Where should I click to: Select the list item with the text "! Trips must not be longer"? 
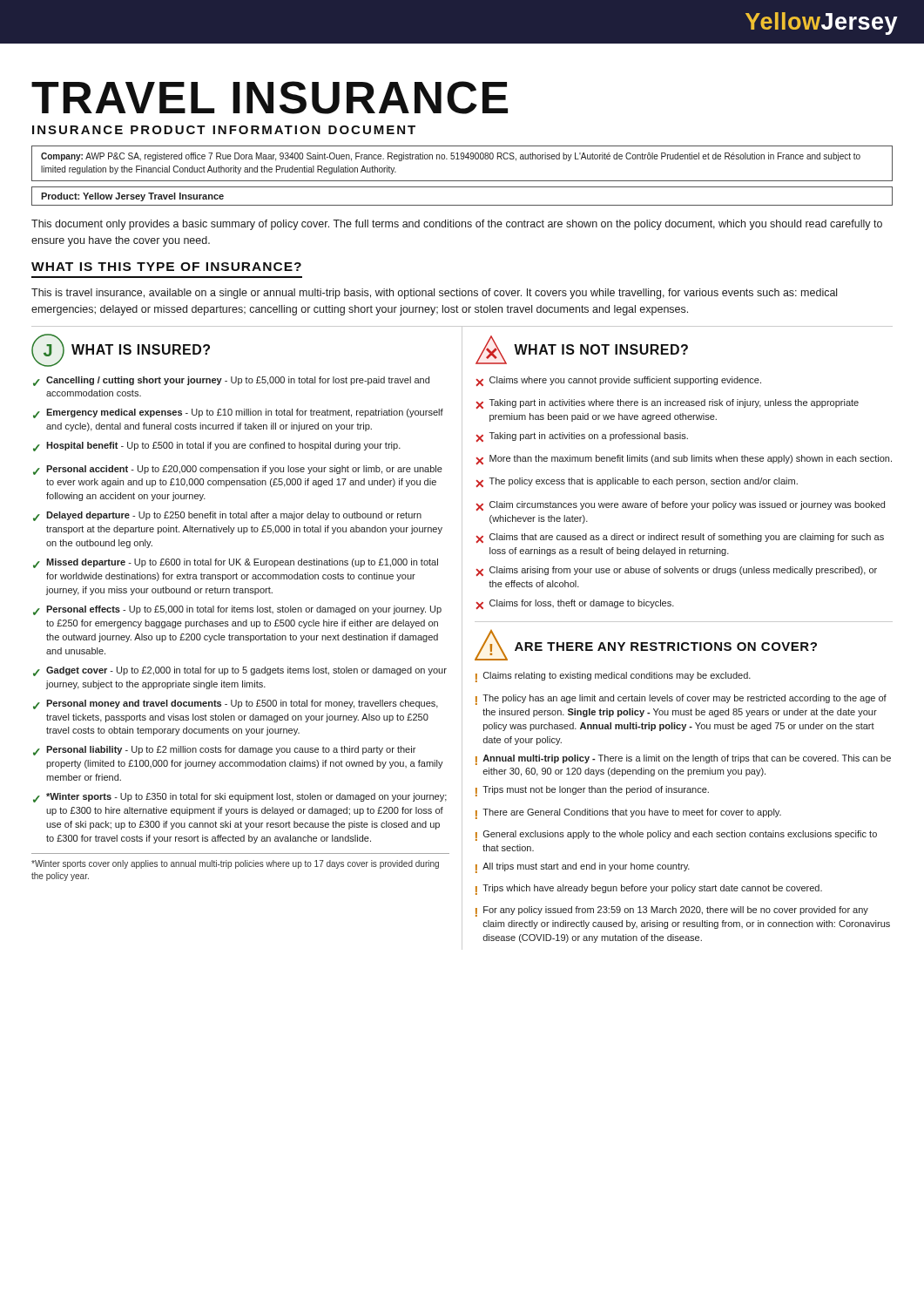point(592,792)
